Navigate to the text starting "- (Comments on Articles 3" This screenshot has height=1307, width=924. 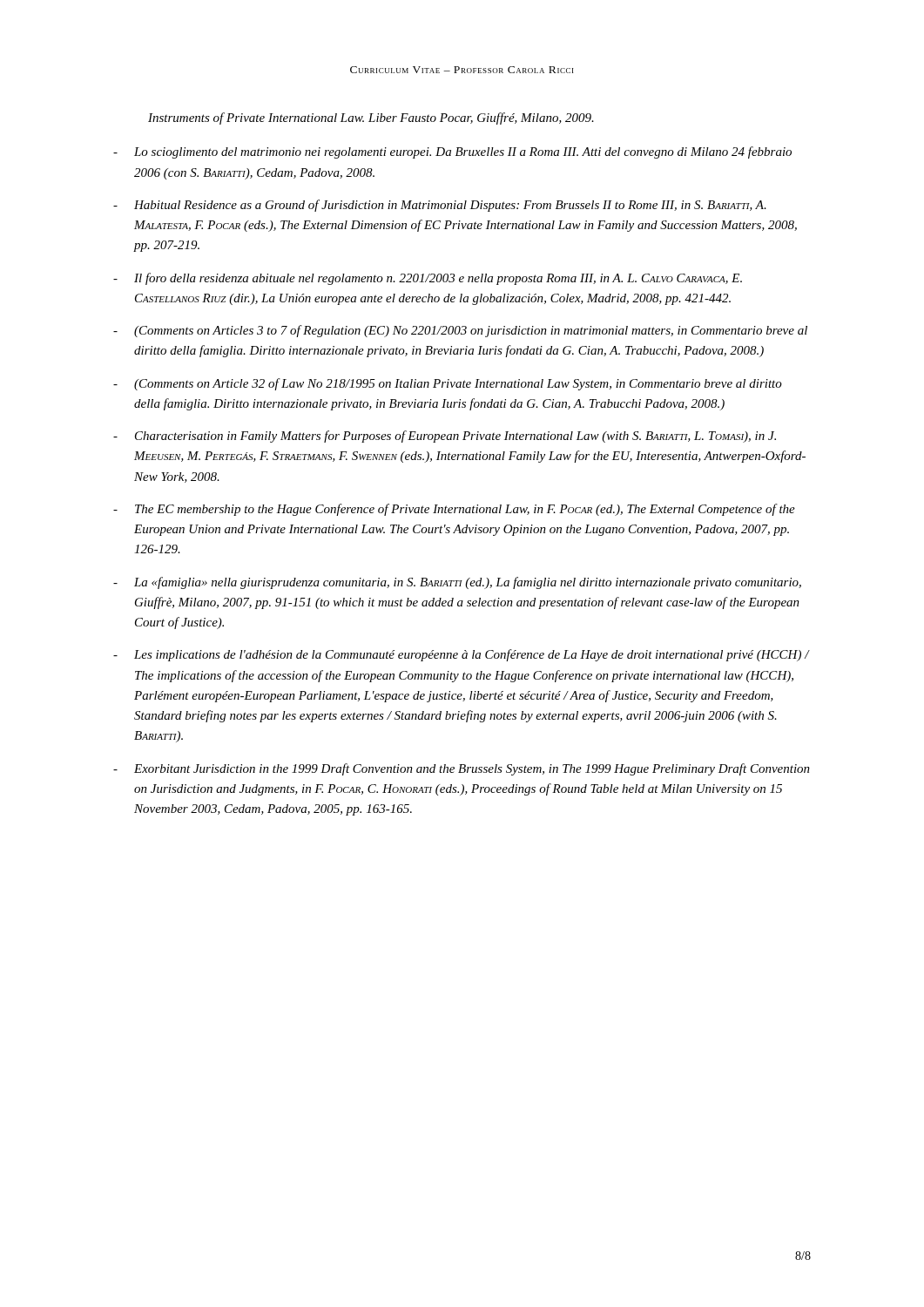[462, 341]
